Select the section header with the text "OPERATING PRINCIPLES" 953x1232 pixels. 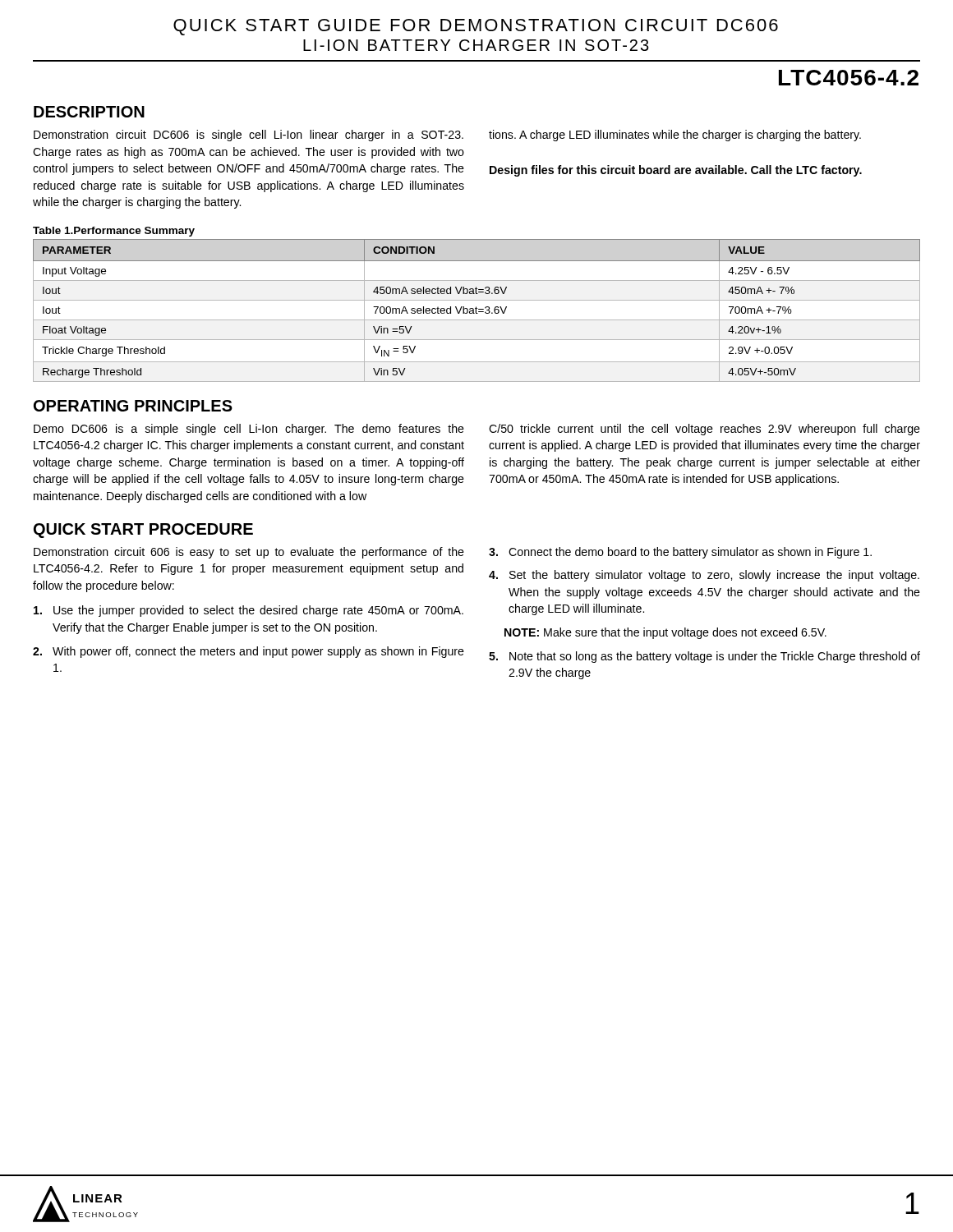click(133, 405)
